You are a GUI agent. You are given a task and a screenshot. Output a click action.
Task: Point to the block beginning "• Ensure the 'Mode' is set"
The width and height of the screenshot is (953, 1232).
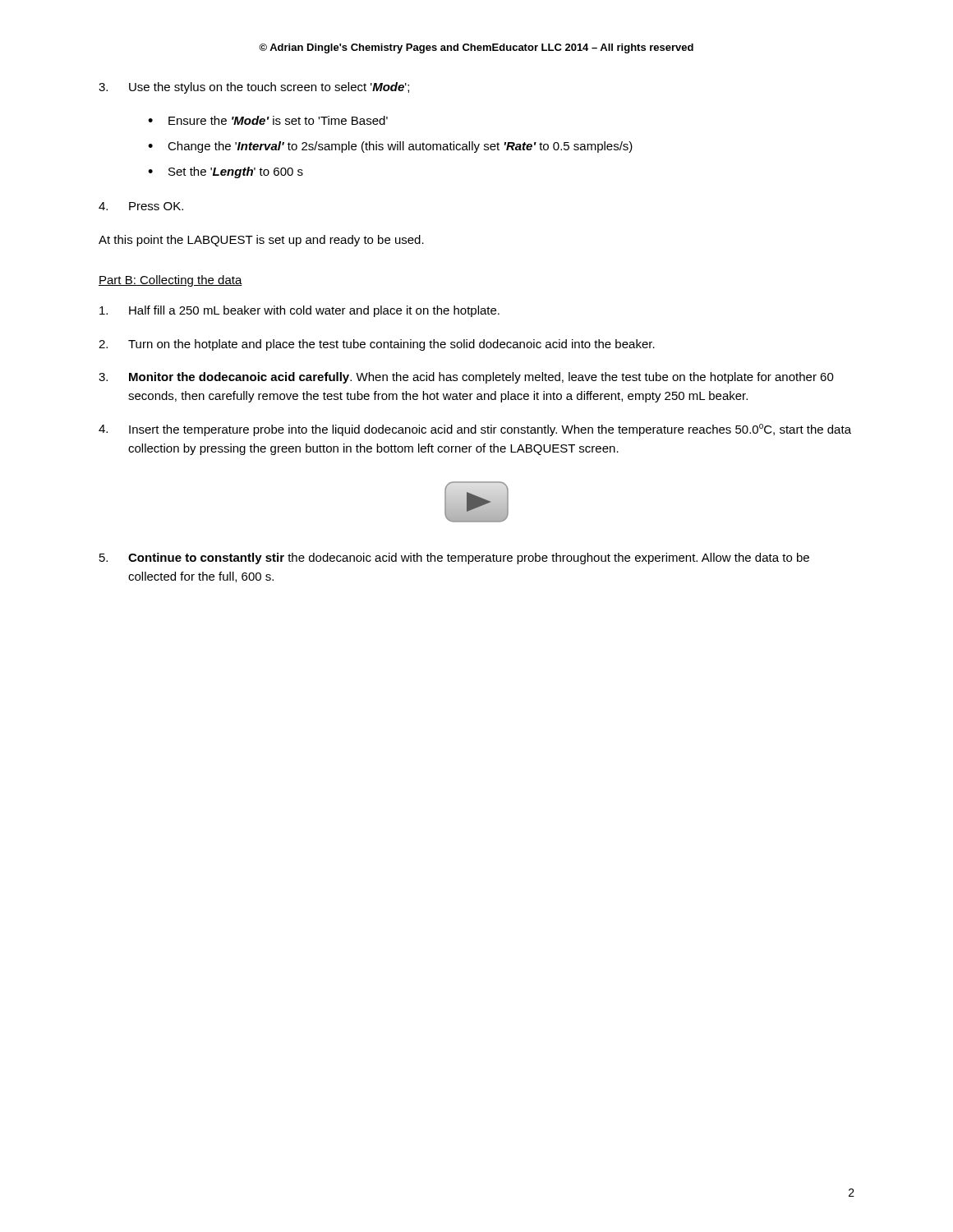(268, 120)
